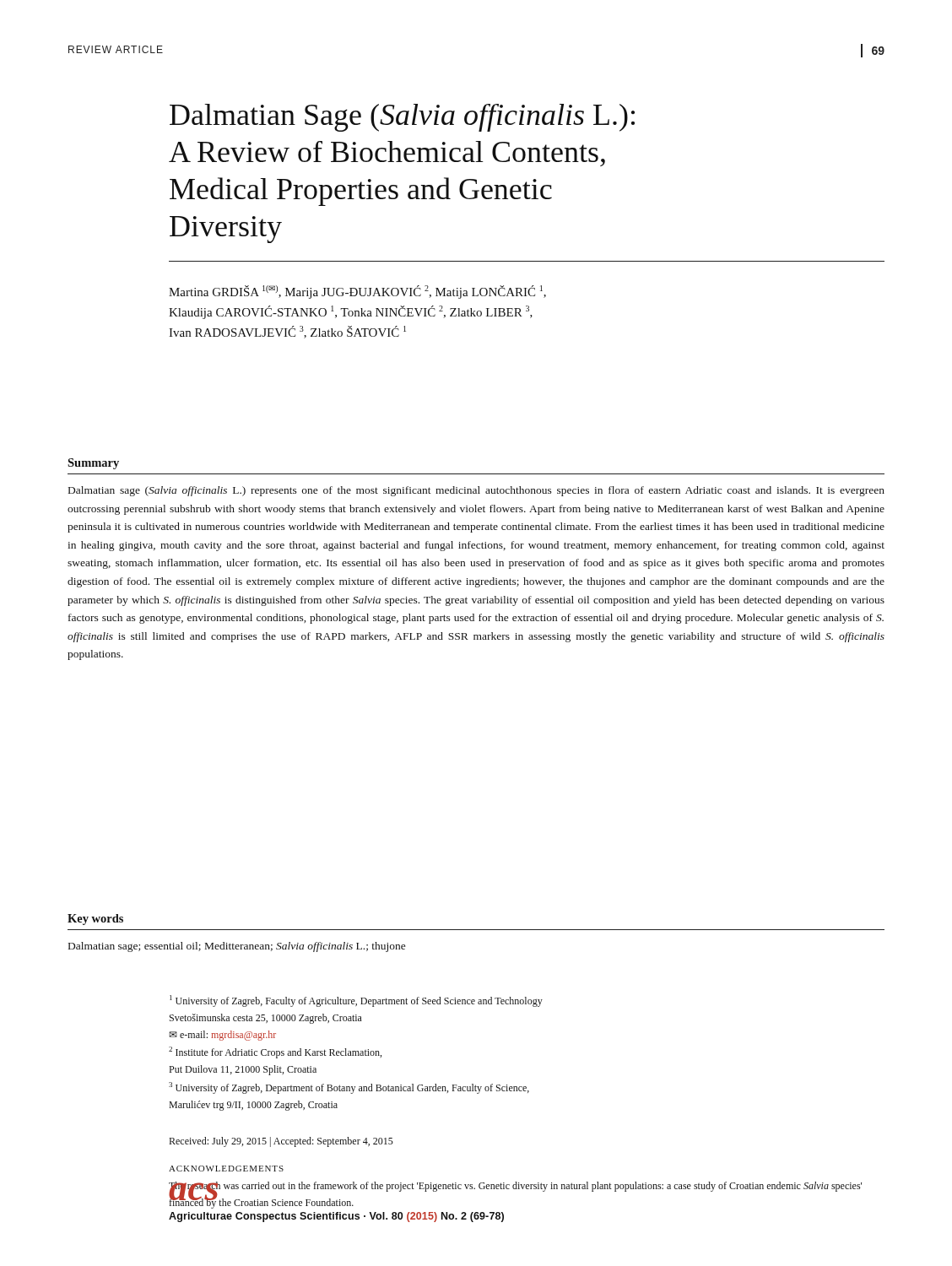Screen dimensions: 1266x952
Task: Locate the logo
Action: point(527,1188)
